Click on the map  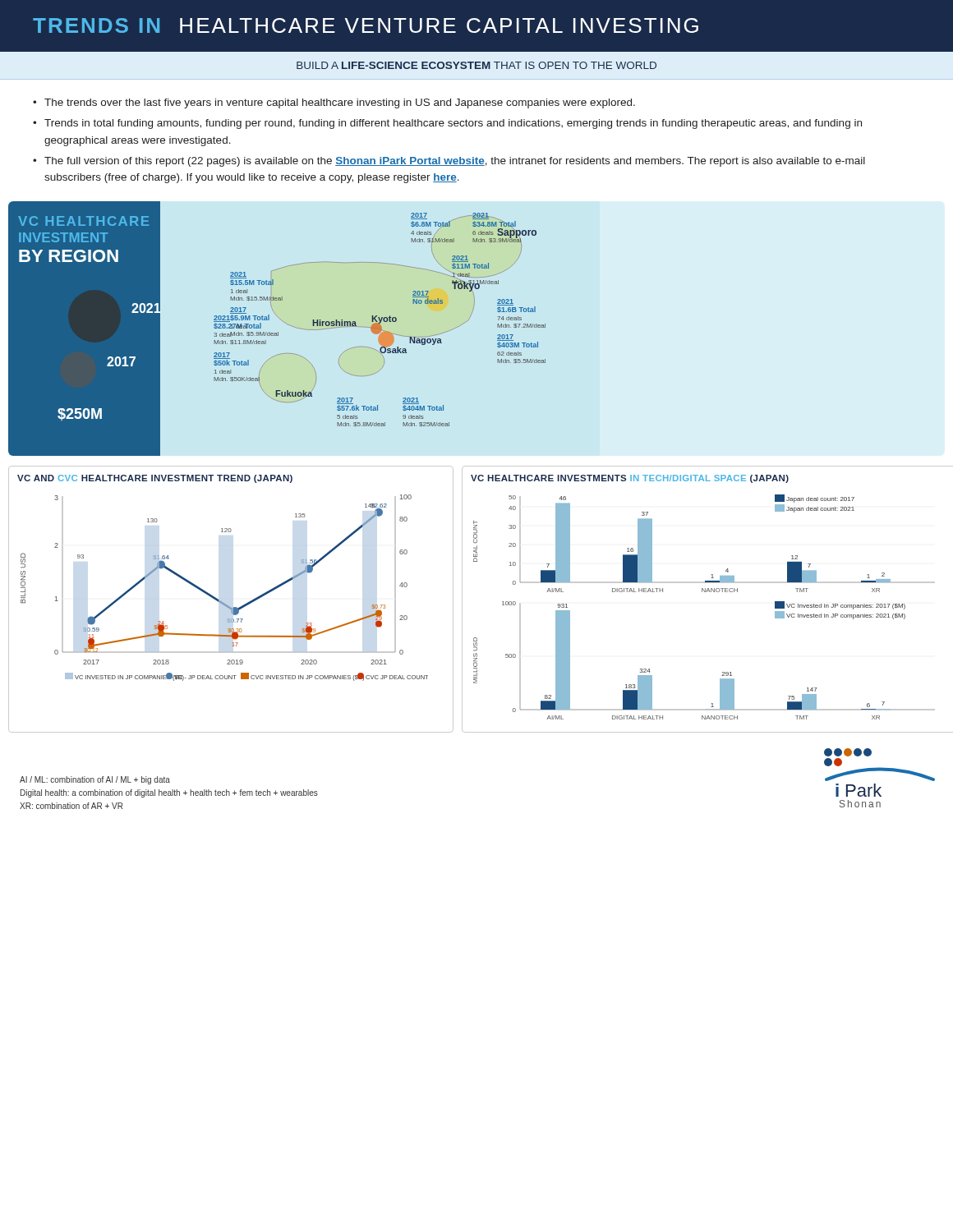point(476,329)
